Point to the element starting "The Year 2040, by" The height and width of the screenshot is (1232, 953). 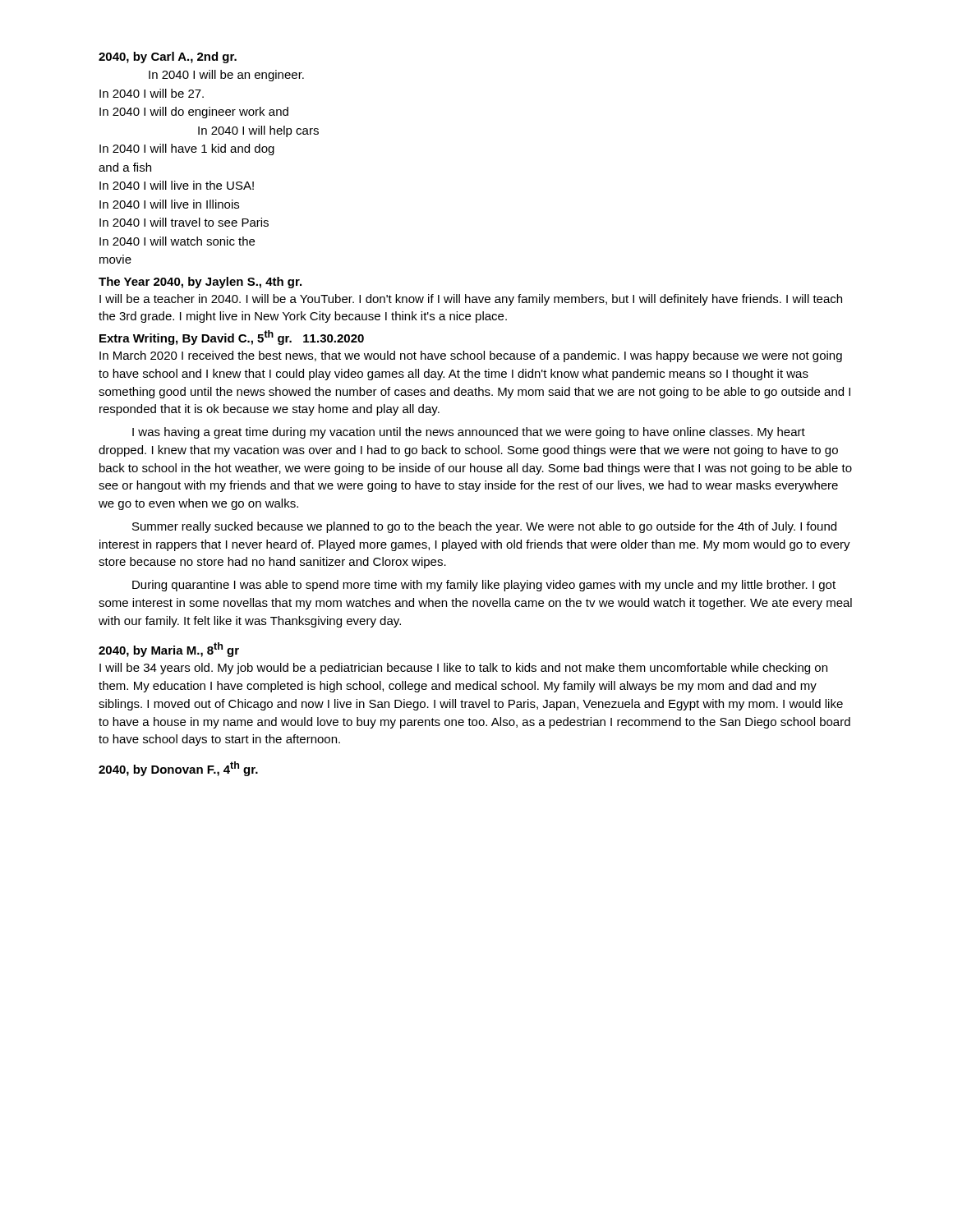click(x=201, y=281)
